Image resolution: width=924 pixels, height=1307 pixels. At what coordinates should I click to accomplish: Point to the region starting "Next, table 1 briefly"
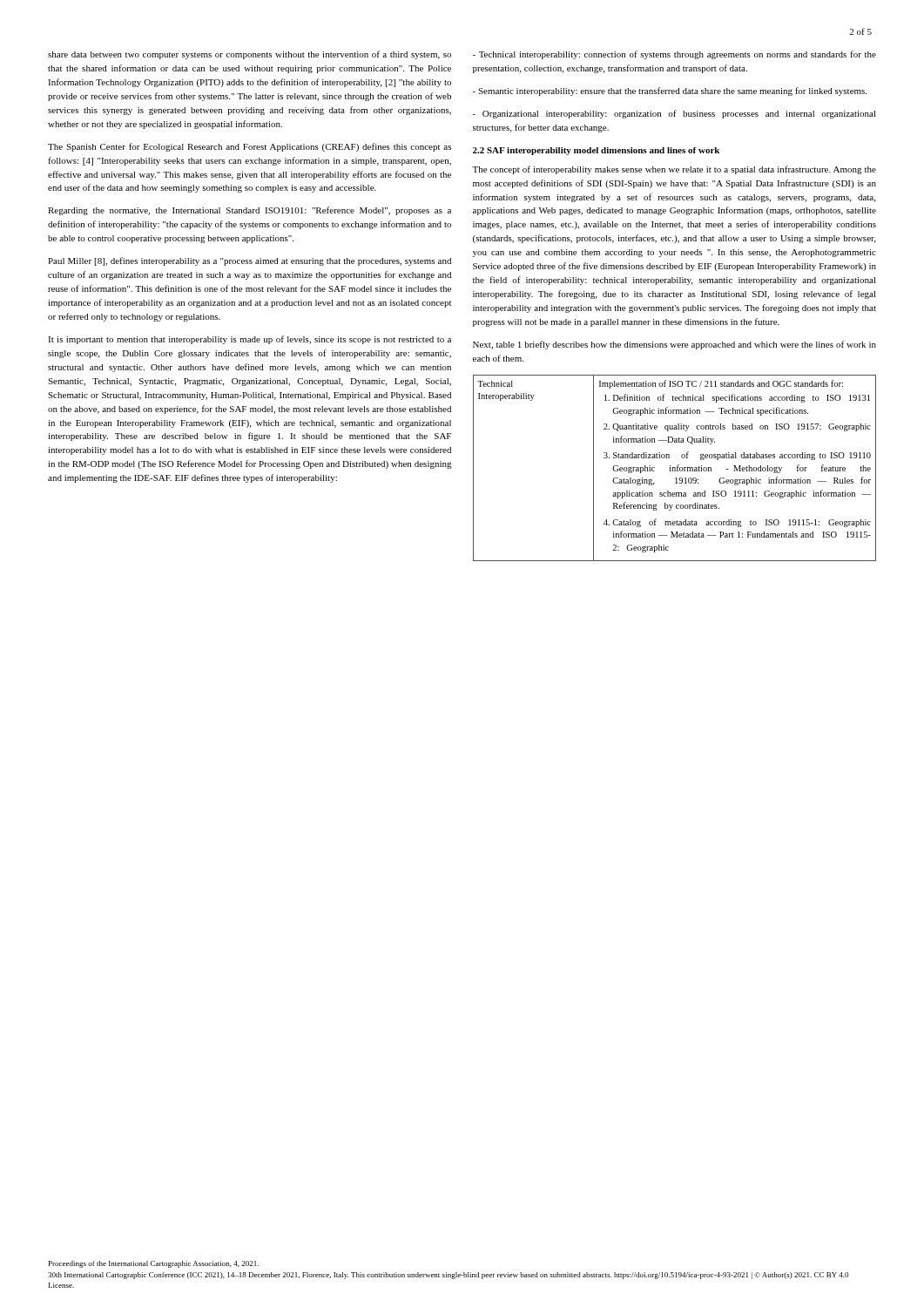(674, 352)
